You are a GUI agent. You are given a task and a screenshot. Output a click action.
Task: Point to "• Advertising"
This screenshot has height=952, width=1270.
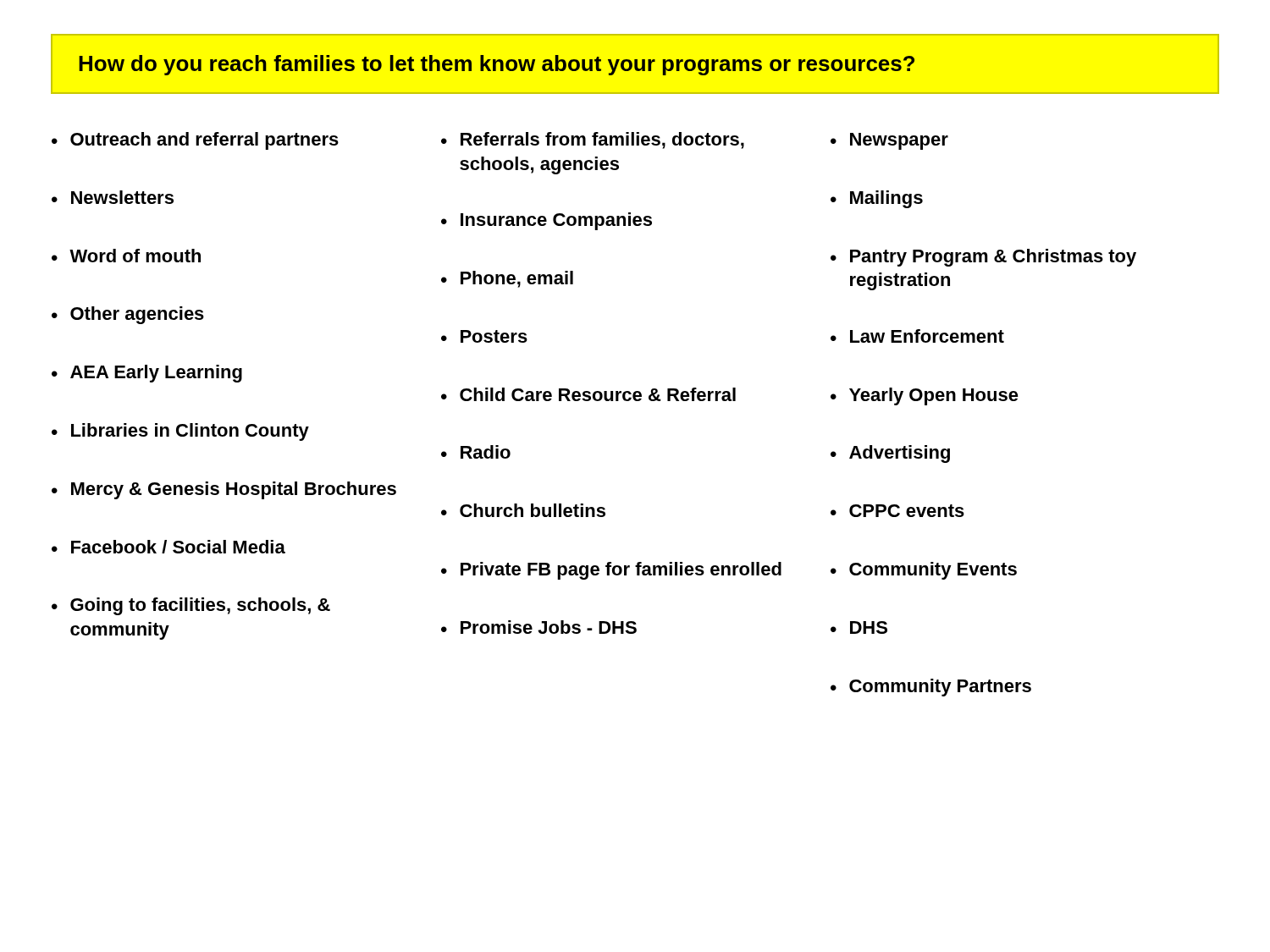click(890, 454)
